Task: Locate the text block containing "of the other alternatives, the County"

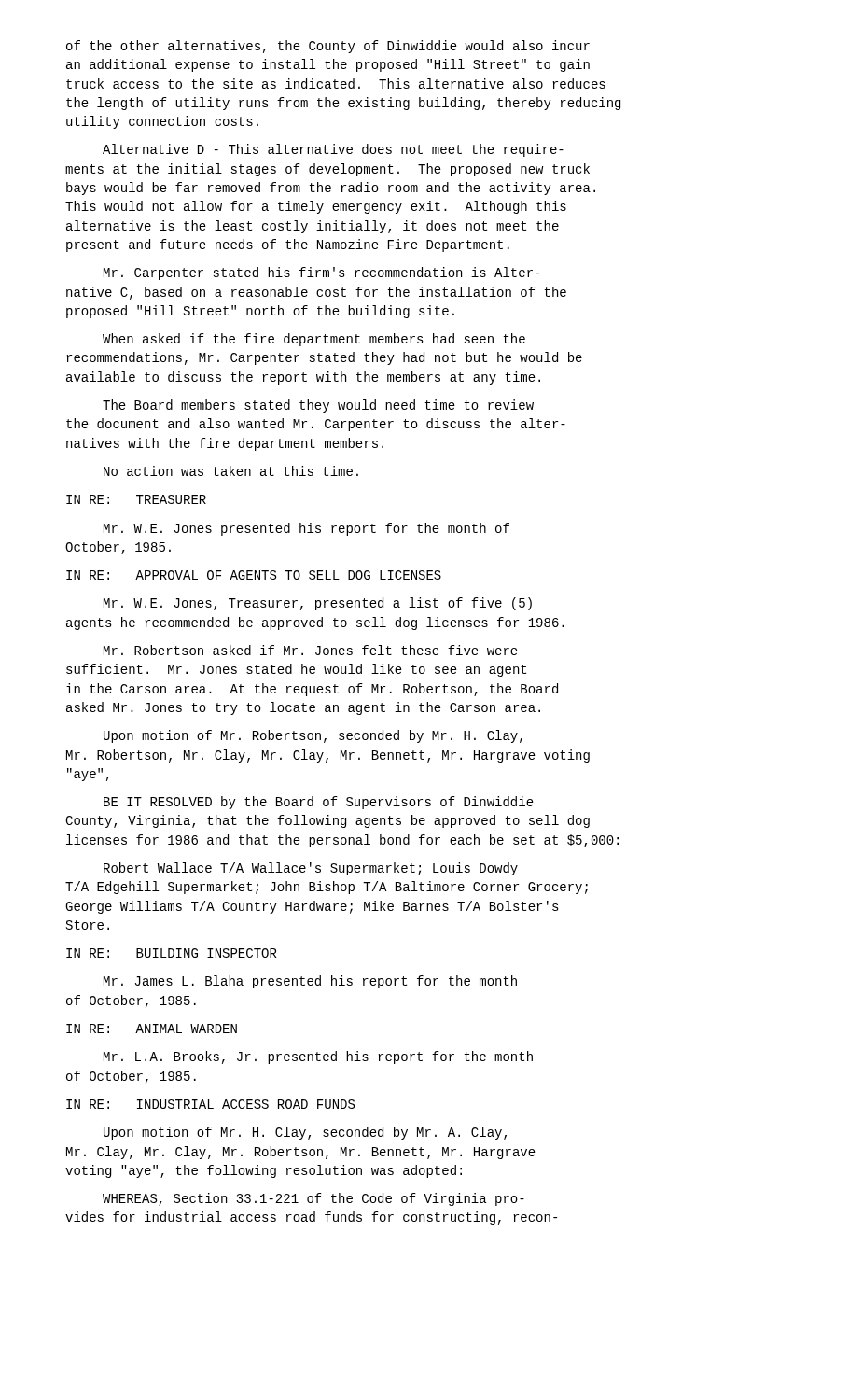Action: click(x=344, y=85)
